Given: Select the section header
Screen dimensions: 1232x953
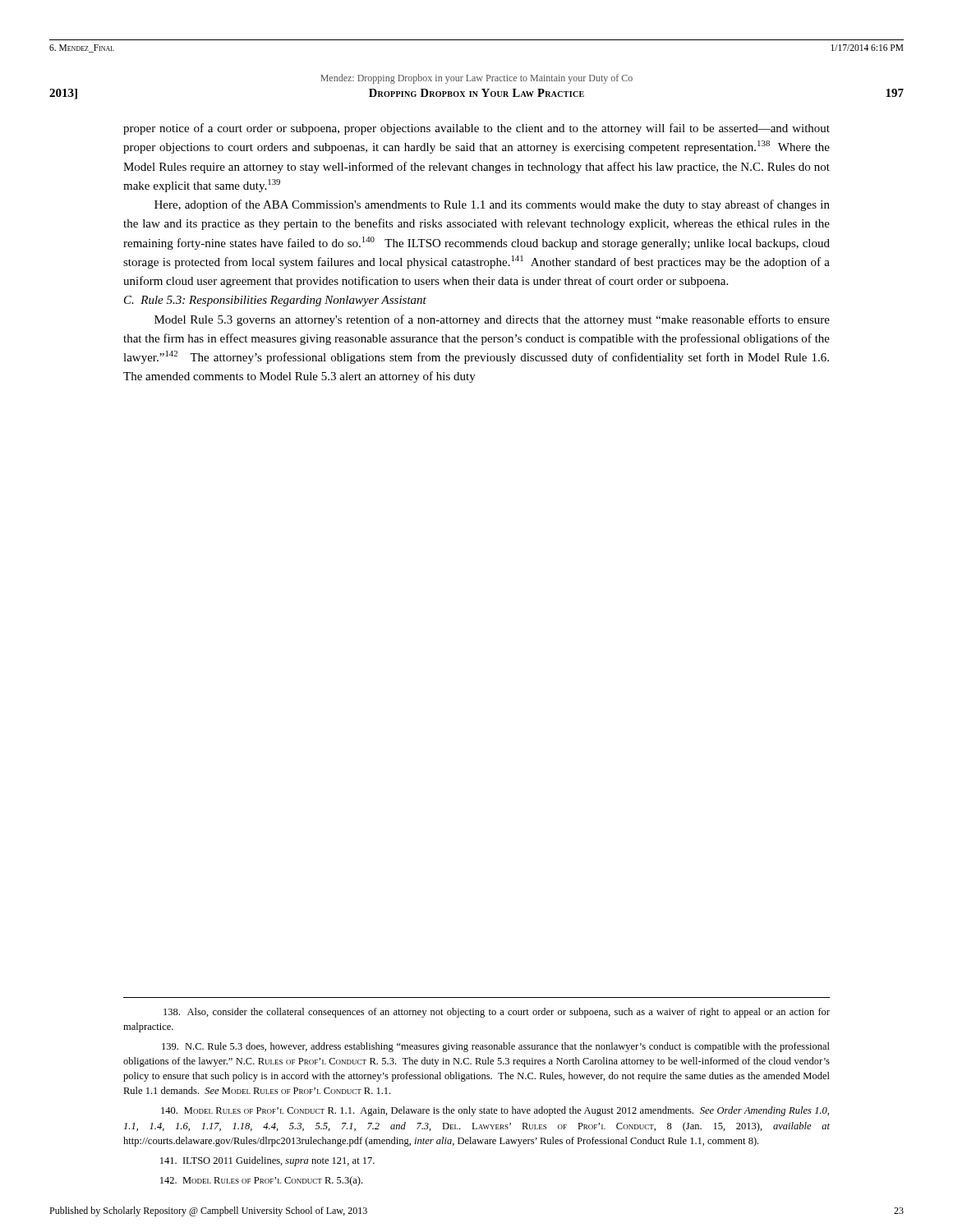Looking at the screenshot, I should (x=476, y=301).
